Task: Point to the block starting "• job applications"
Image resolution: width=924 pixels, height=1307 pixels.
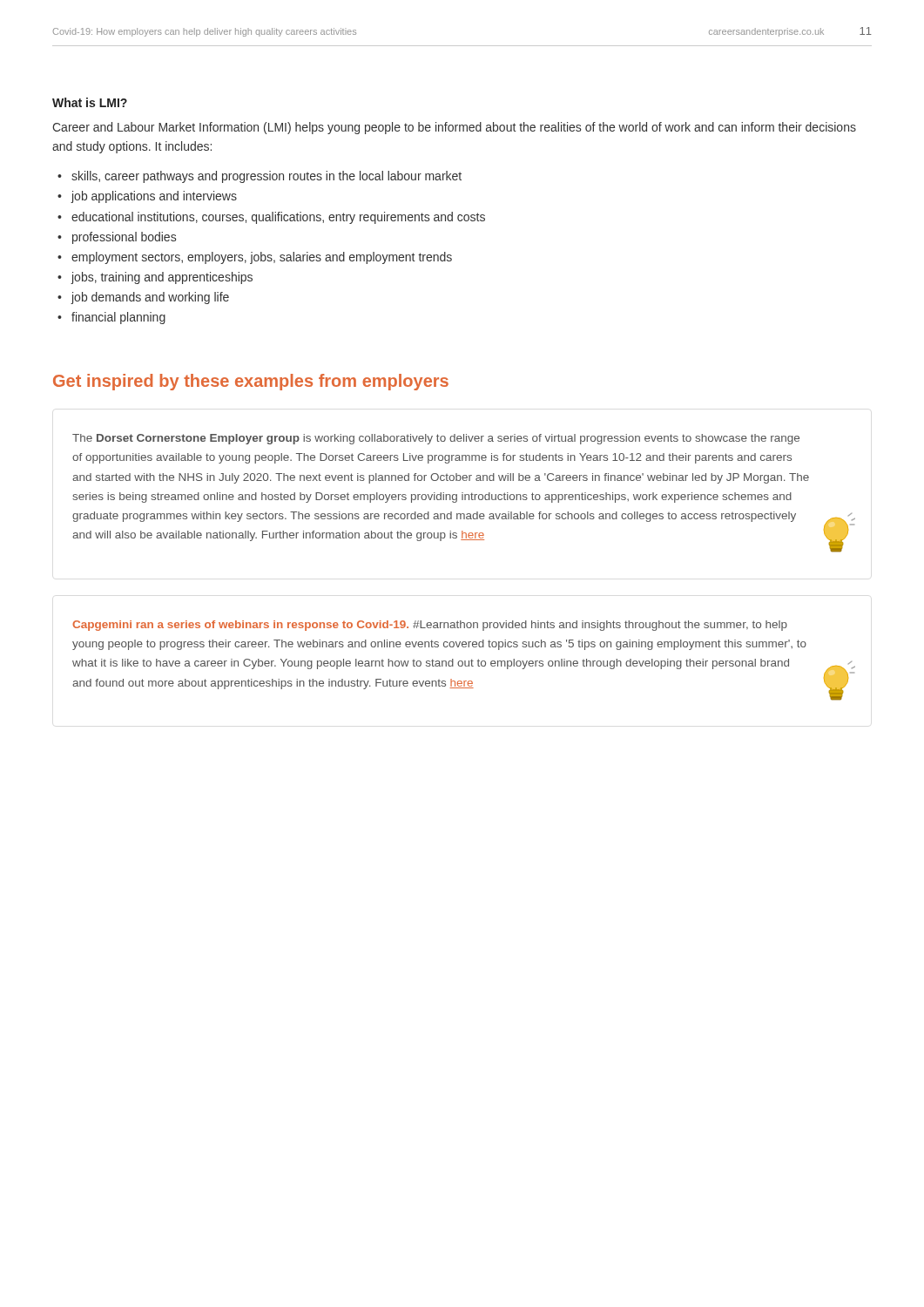Action: (x=147, y=197)
